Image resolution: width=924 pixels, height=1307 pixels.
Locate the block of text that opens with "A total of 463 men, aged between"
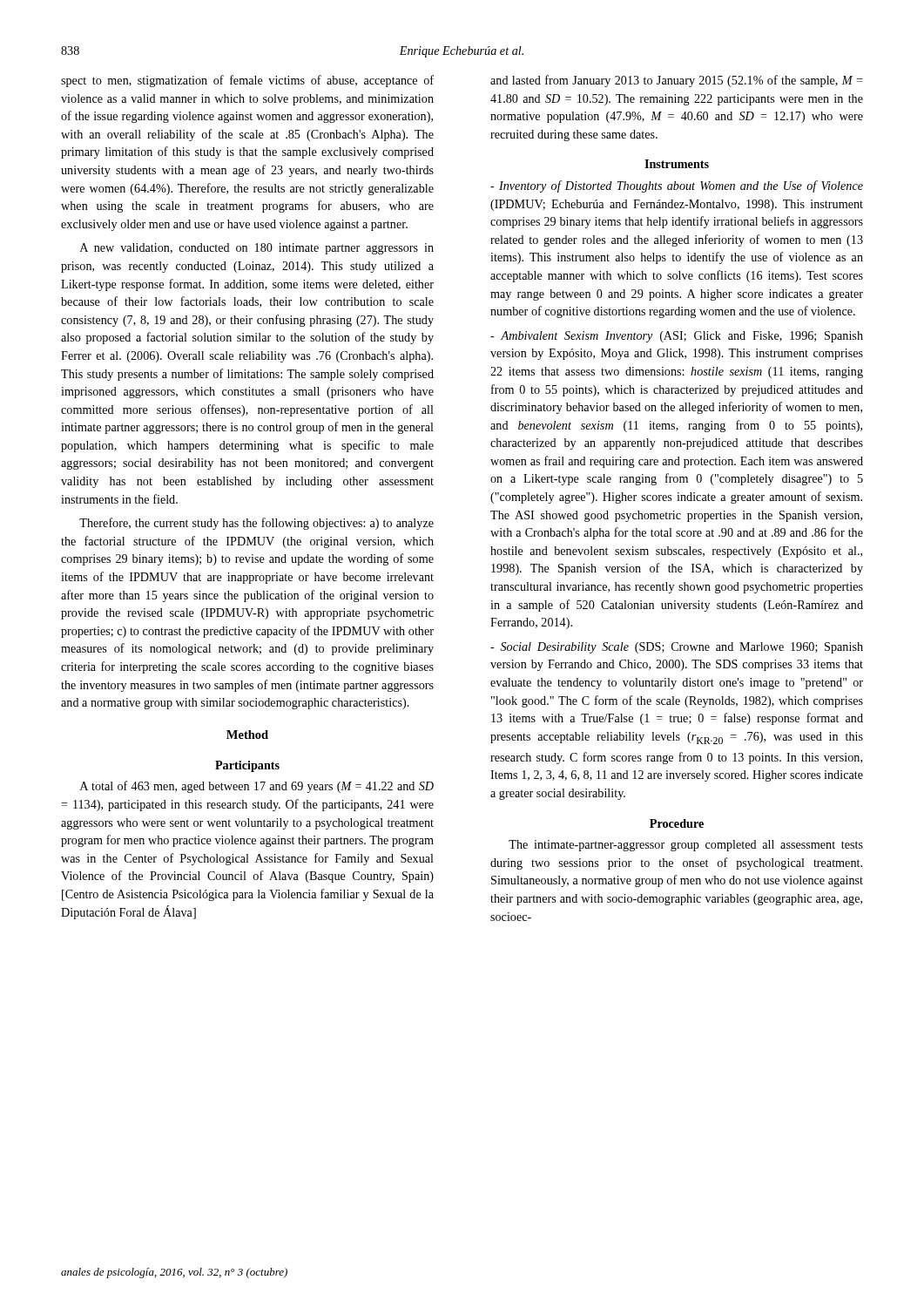[247, 849]
